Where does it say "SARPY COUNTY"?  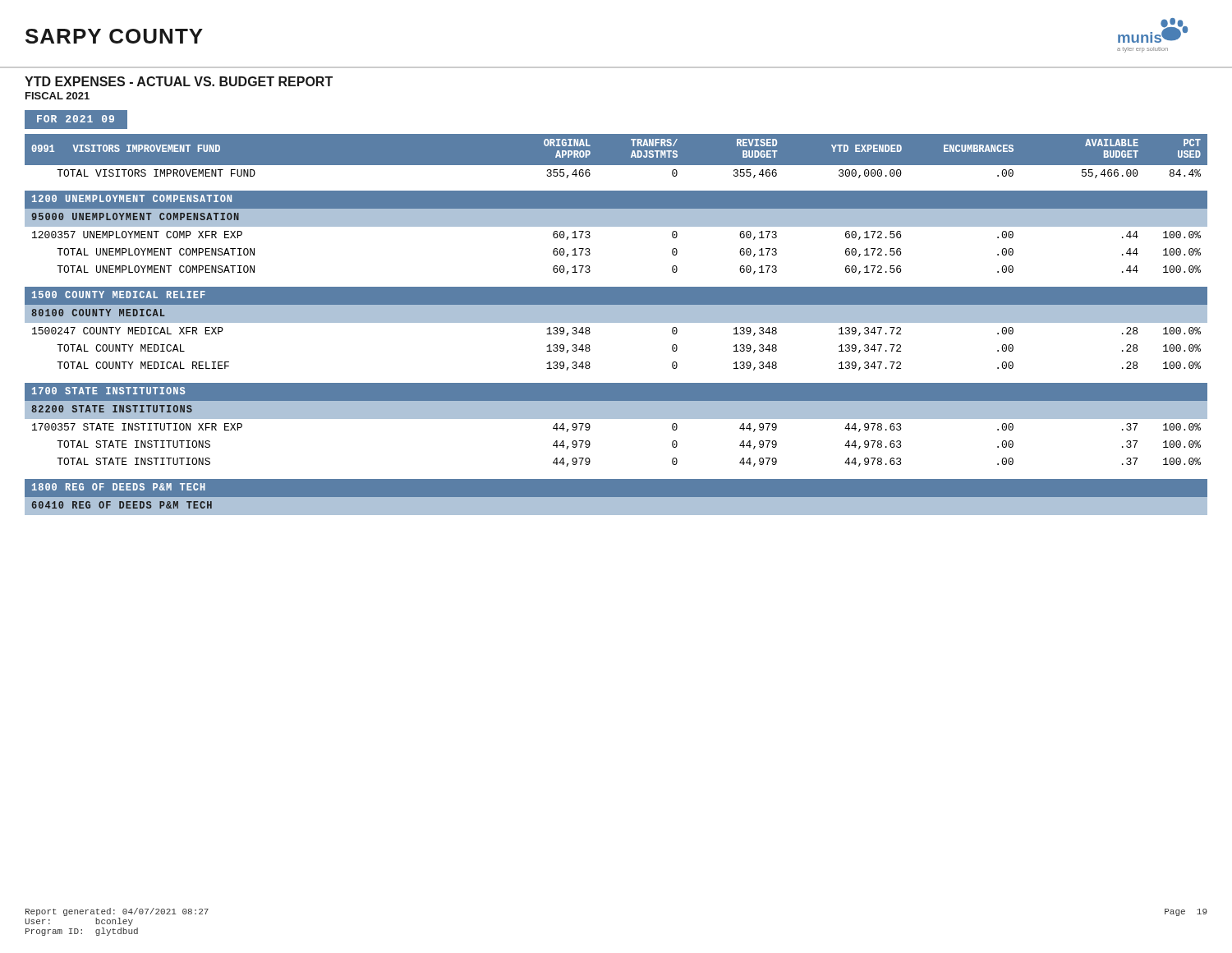click(x=114, y=36)
